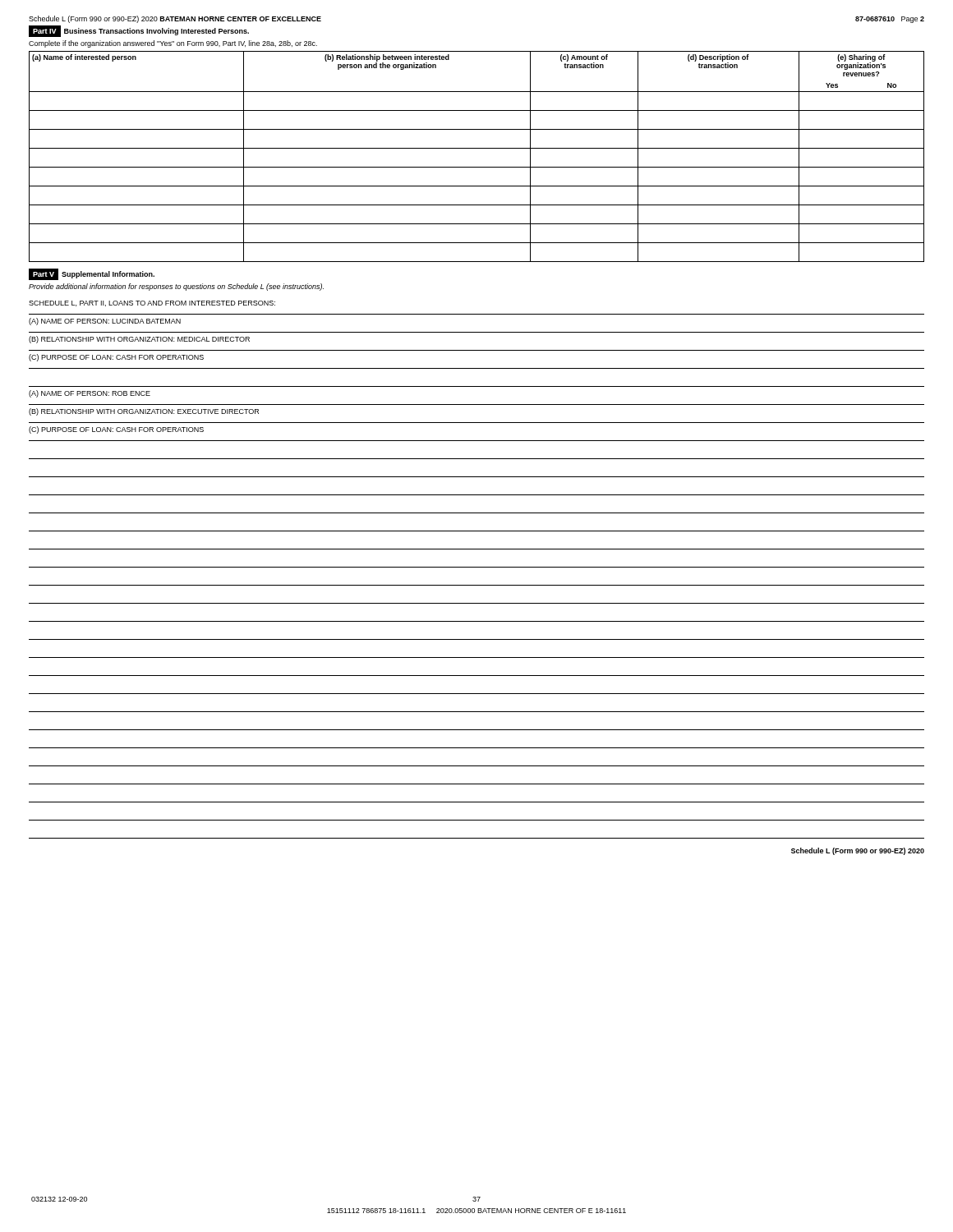Where does it say "(B) RELATIONSHIP WITH ORGANIZATION: MEDICAL DIRECTOR"?

click(139, 339)
